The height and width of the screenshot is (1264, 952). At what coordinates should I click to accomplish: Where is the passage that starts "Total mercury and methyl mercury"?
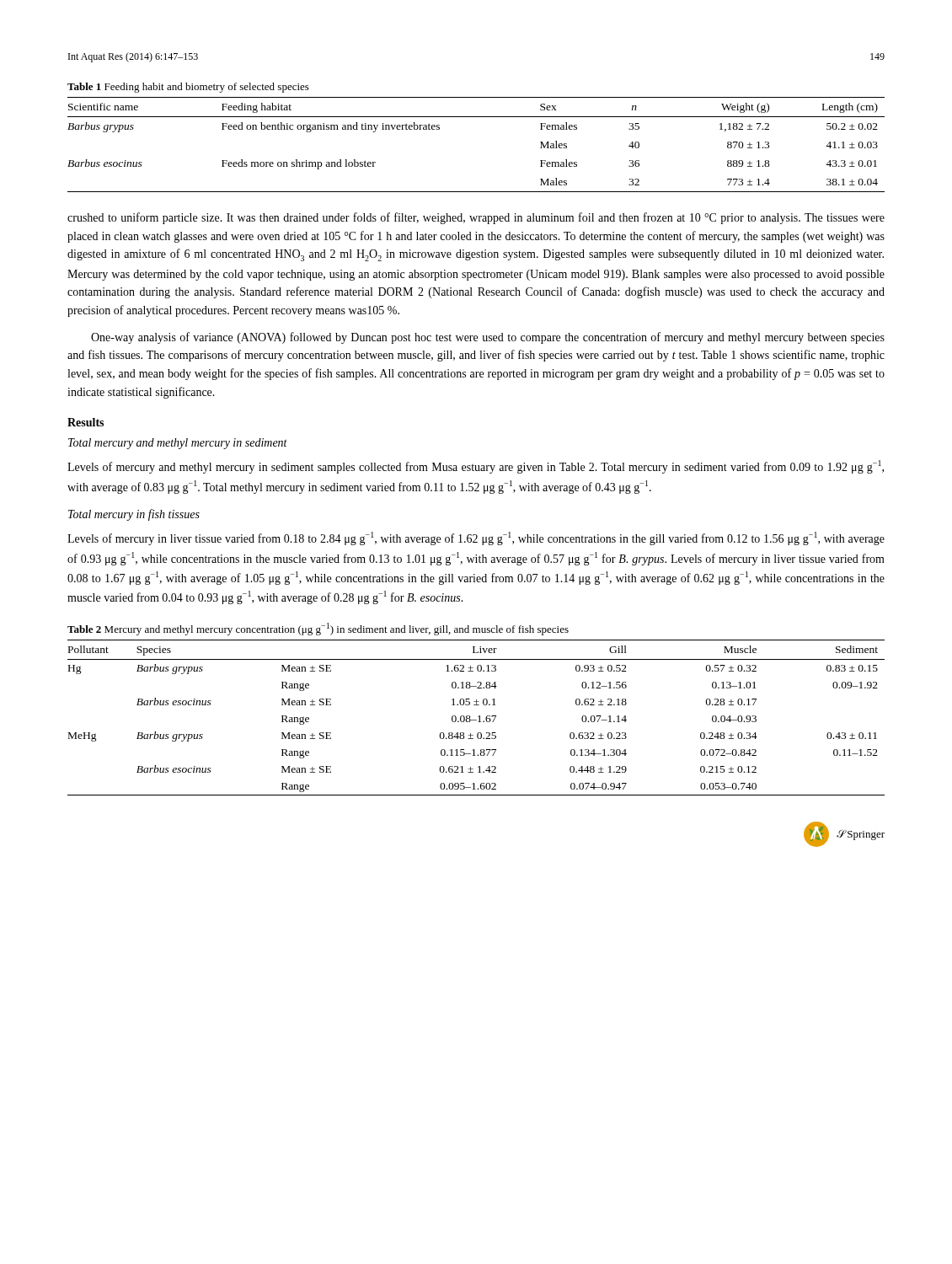(177, 443)
